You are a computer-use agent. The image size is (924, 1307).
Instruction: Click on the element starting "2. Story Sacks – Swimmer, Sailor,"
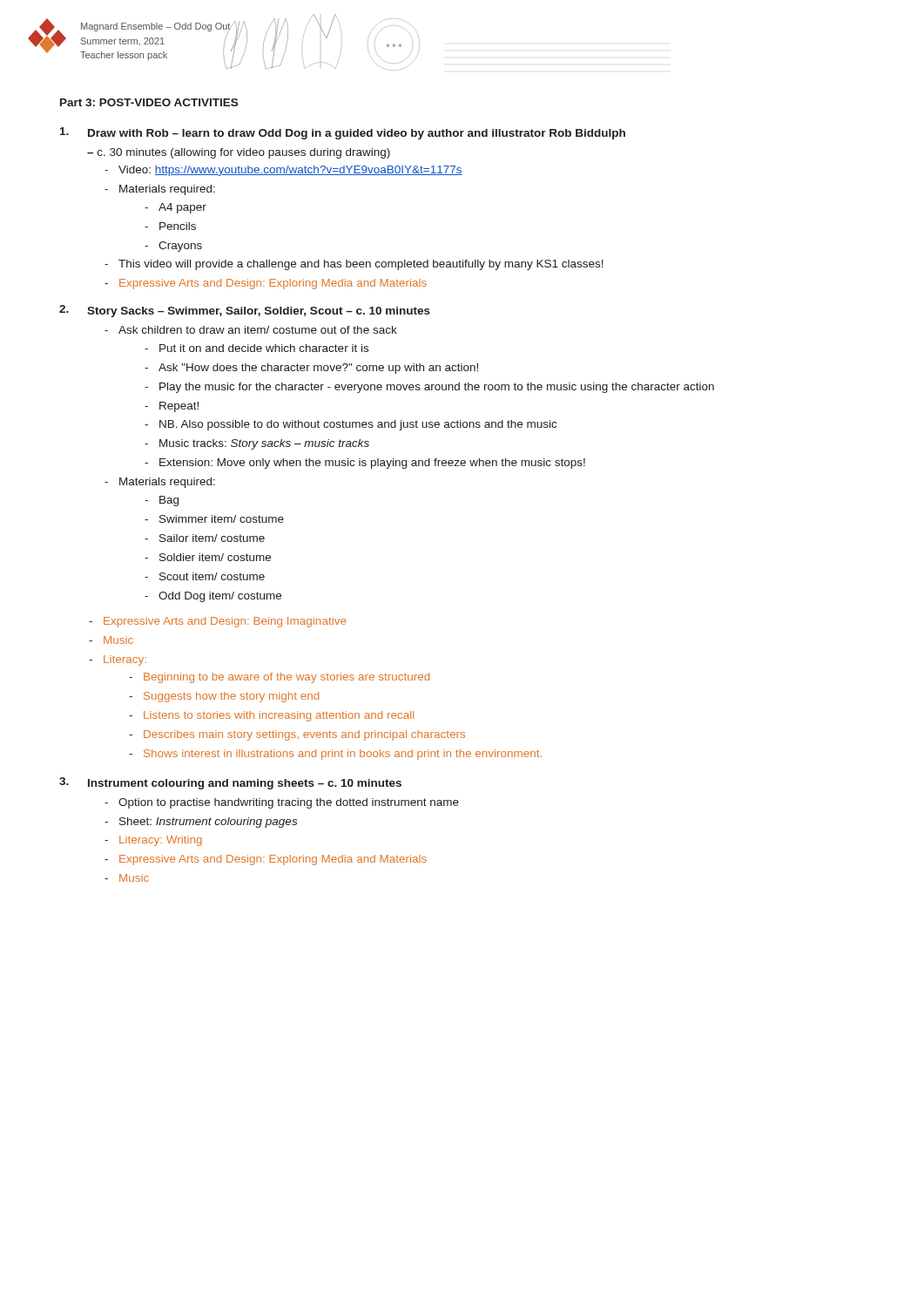(245, 311)
